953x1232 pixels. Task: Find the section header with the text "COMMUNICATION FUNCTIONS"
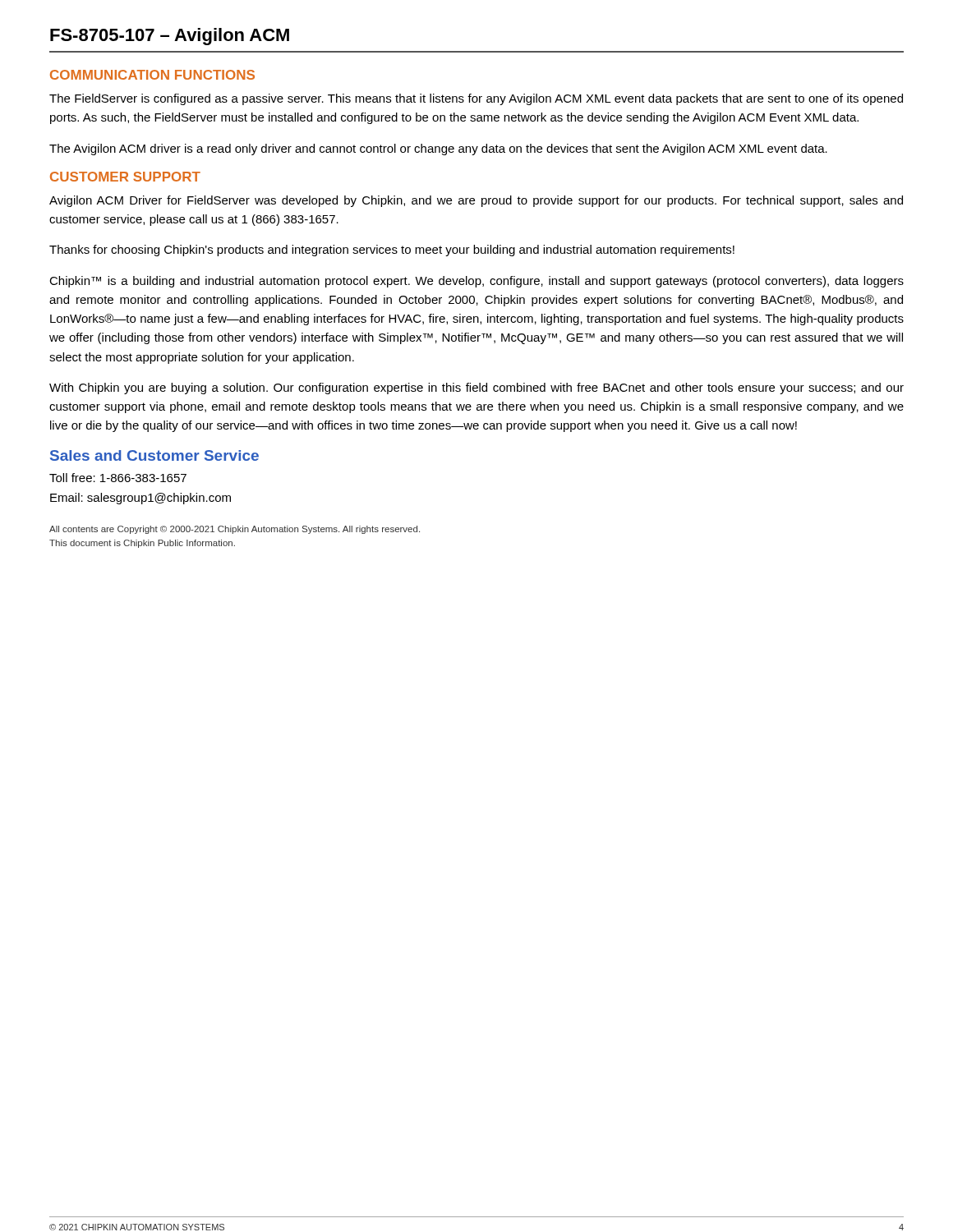pyautogui.click(x=152, y=75)
